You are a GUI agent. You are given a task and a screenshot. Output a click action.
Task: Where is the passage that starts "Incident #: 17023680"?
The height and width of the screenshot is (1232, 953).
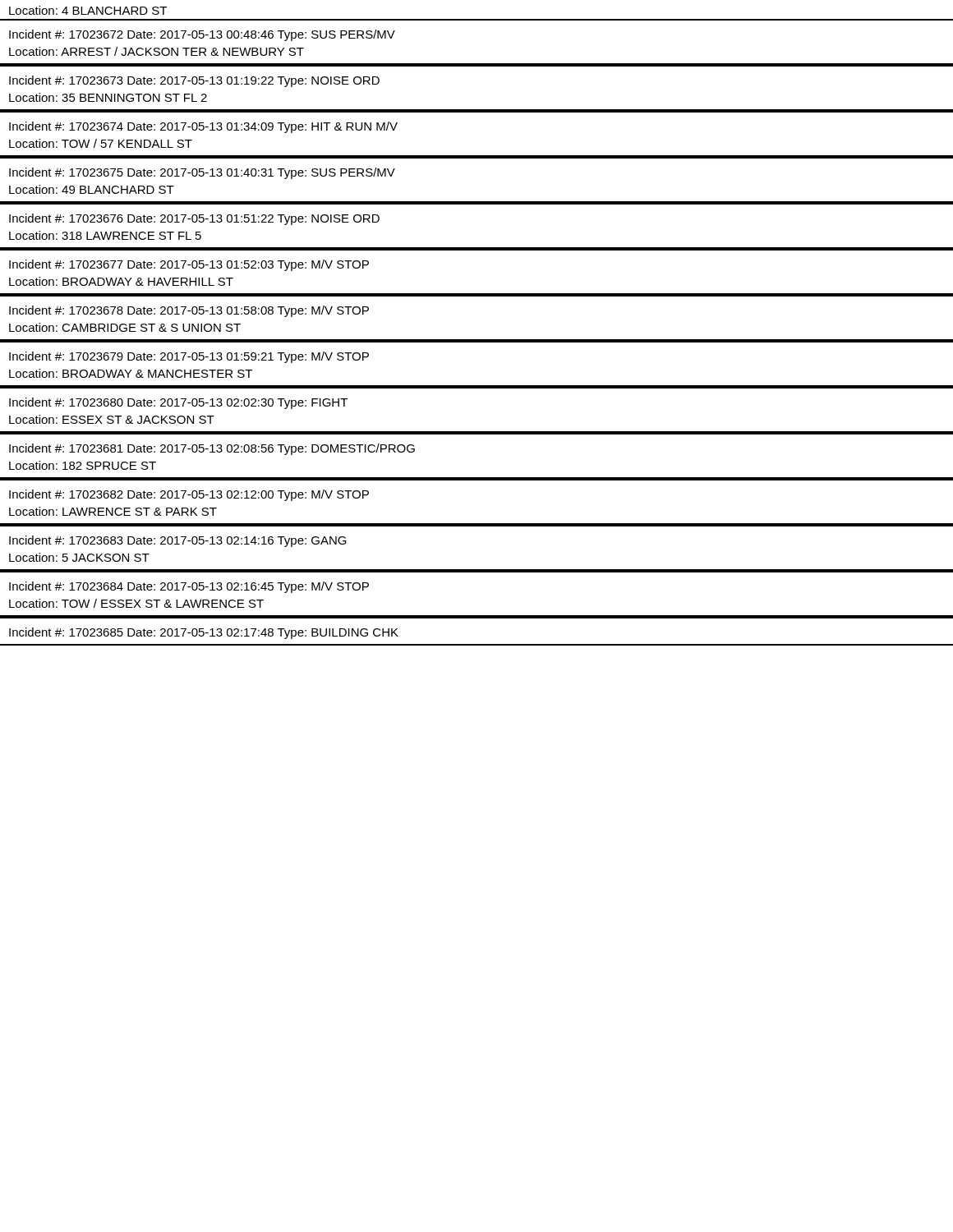click(x=178, y=403)
